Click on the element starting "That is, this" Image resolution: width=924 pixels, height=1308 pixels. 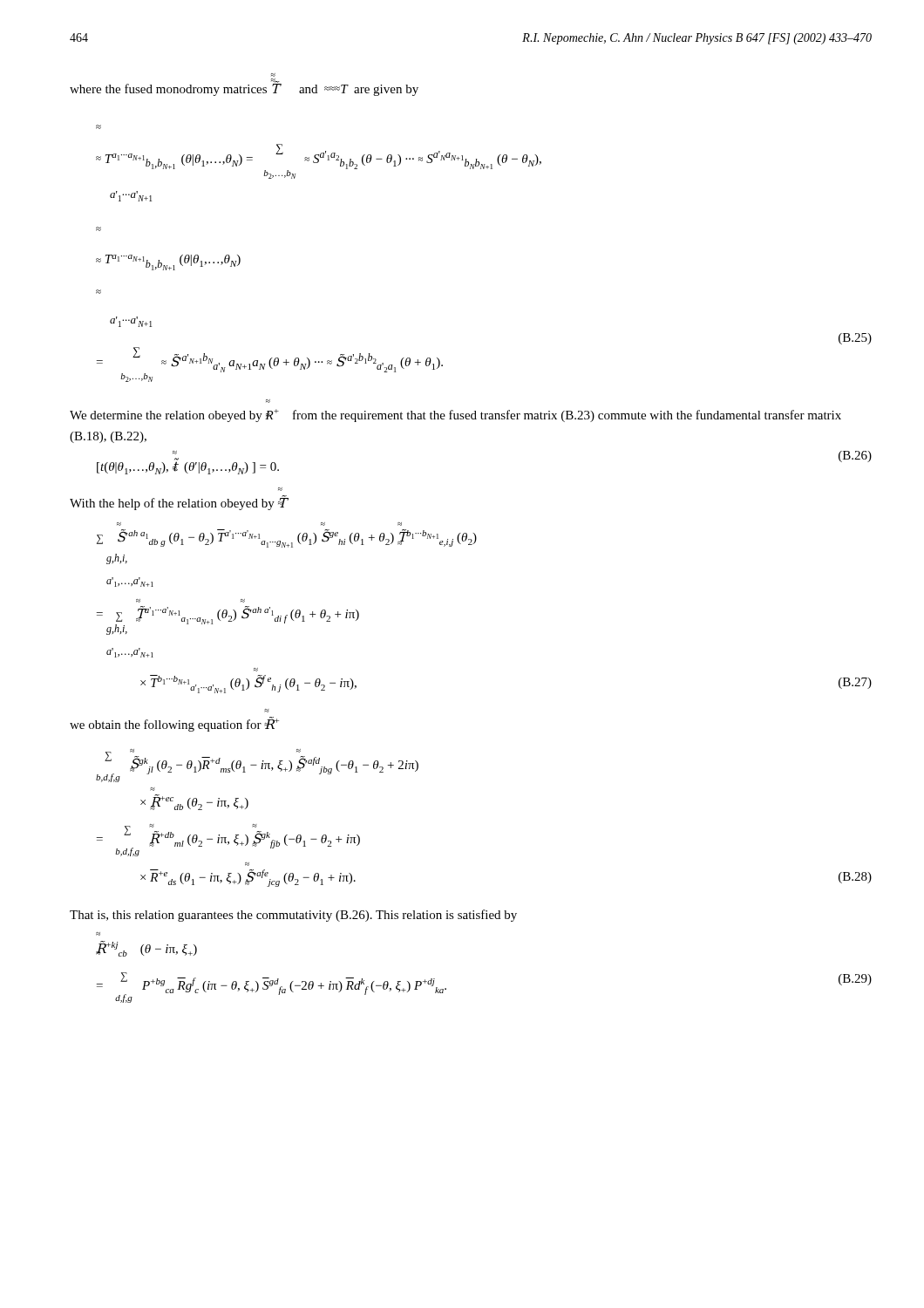click(294, 915)
